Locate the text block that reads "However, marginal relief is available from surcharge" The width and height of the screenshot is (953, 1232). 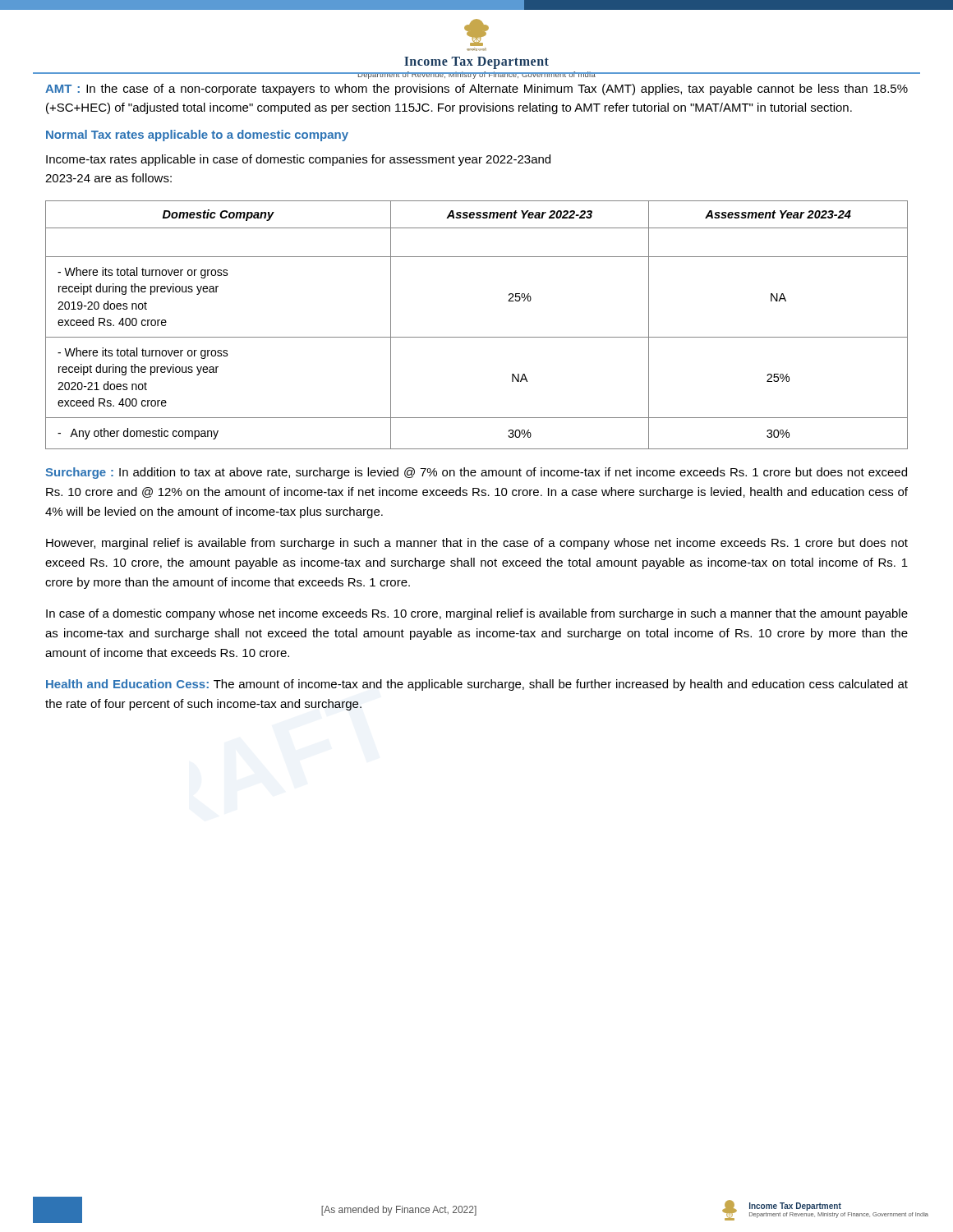coord(476,562)
